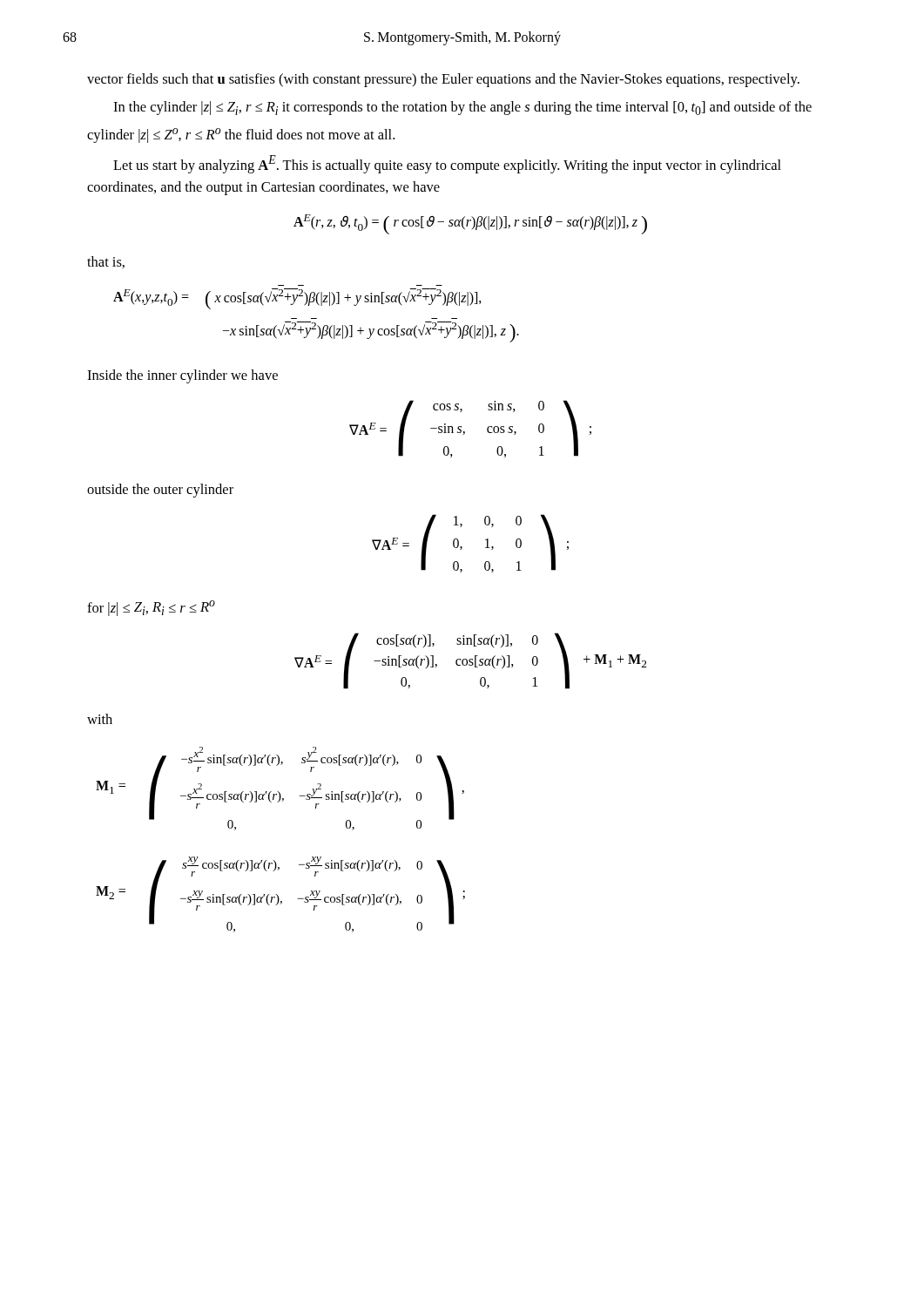
Task: Find the element starting "Inside the inner cylinder we have"
Action: coord(183,375)
